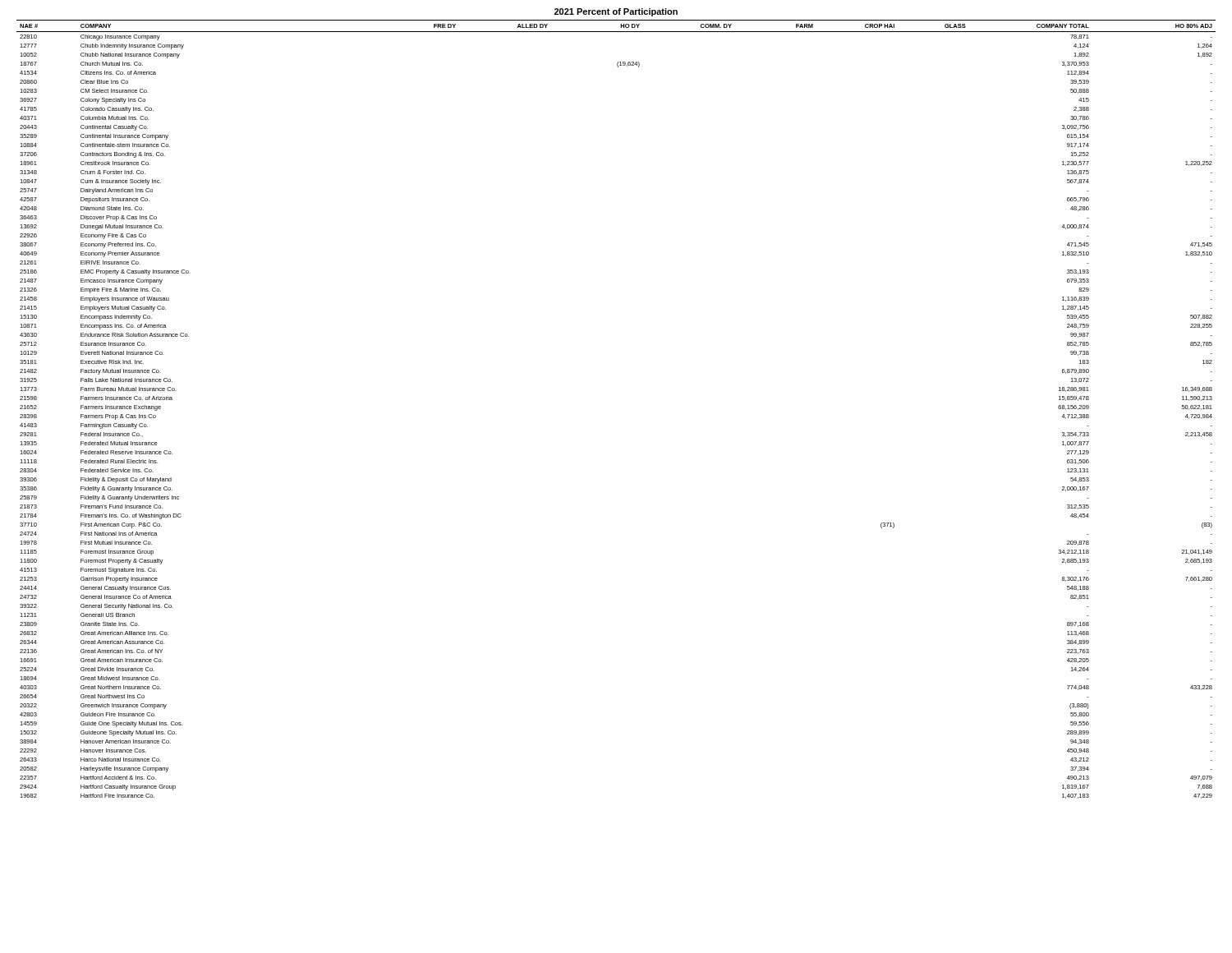Select the title that reads "2021 Percent of Participation"
Image resolution: width=1232 pixels, height=953 pixels.
click(616, 11)
